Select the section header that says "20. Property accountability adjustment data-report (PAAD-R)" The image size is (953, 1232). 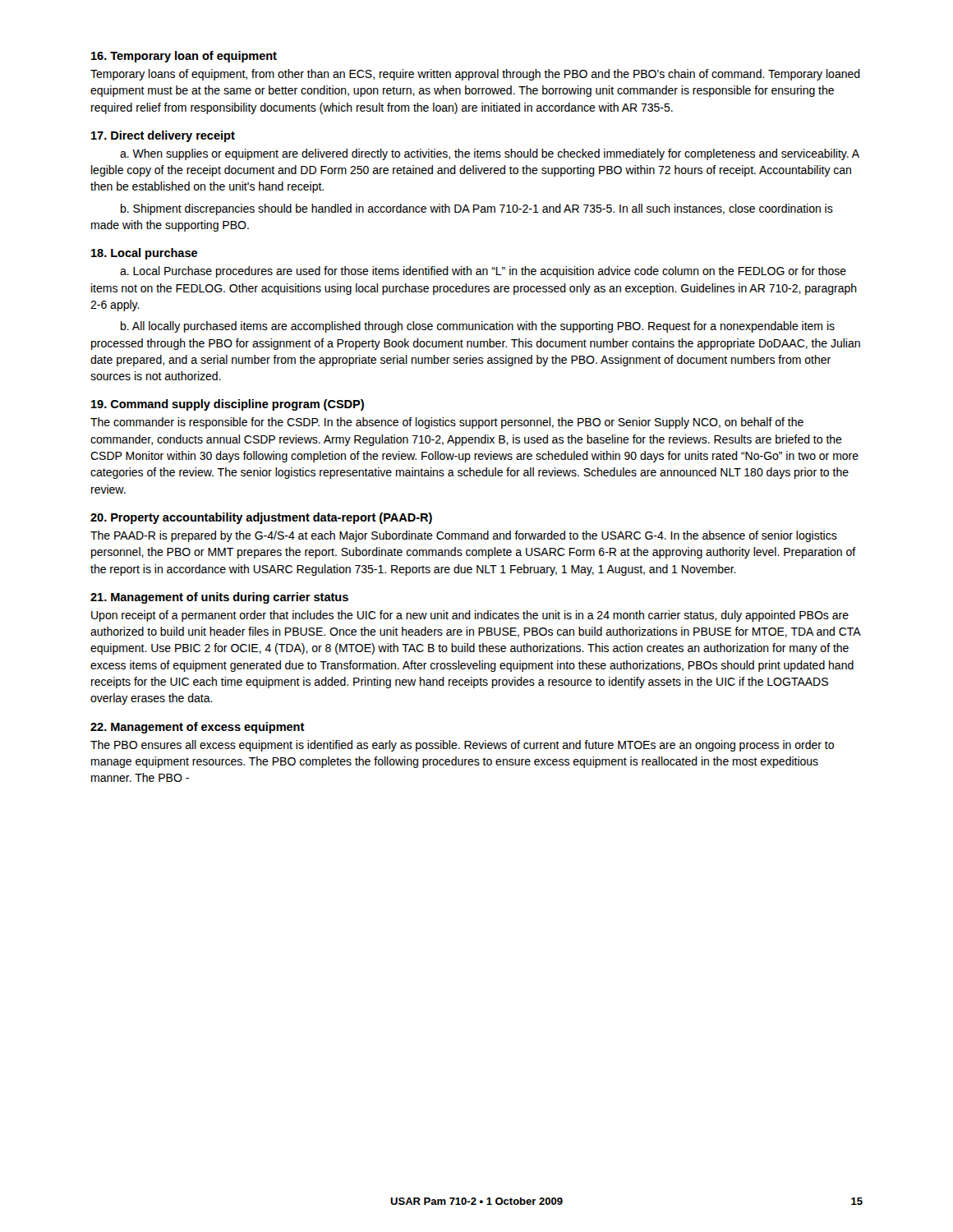pos(261,517)
